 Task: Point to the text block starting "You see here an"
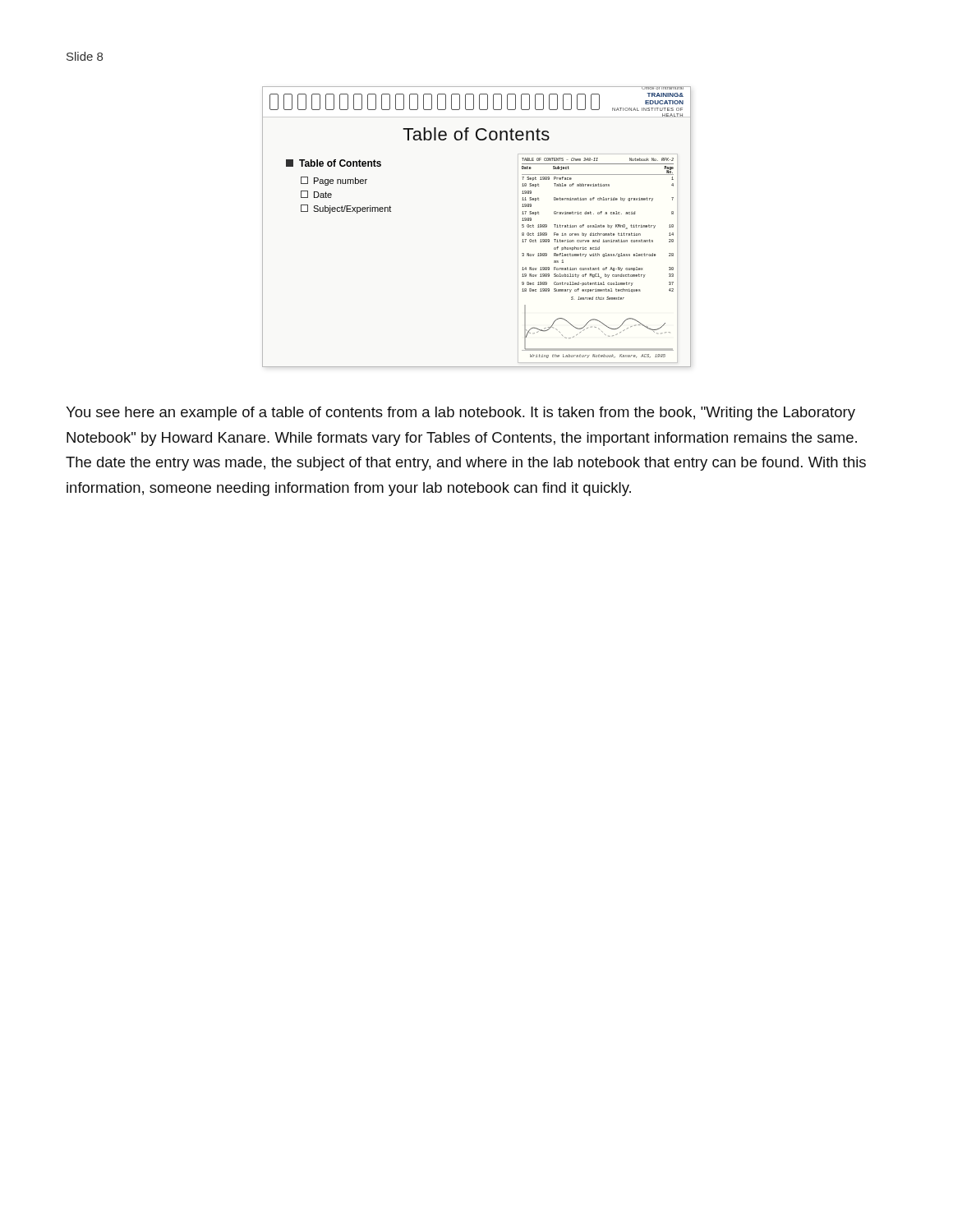tap(466, 449)
